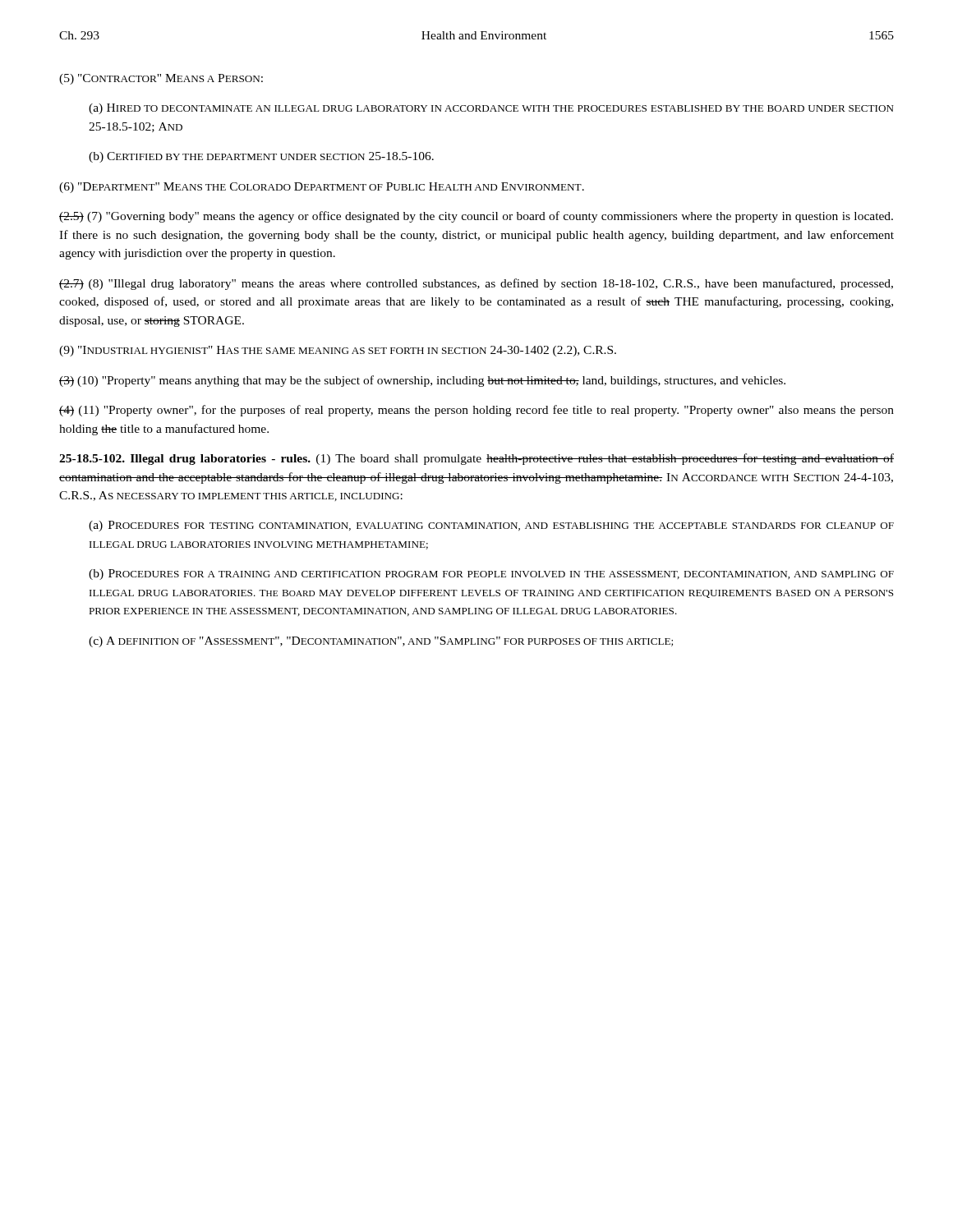Find the list item that says "(3) (10) "Property" means anything that may be"

476,380
